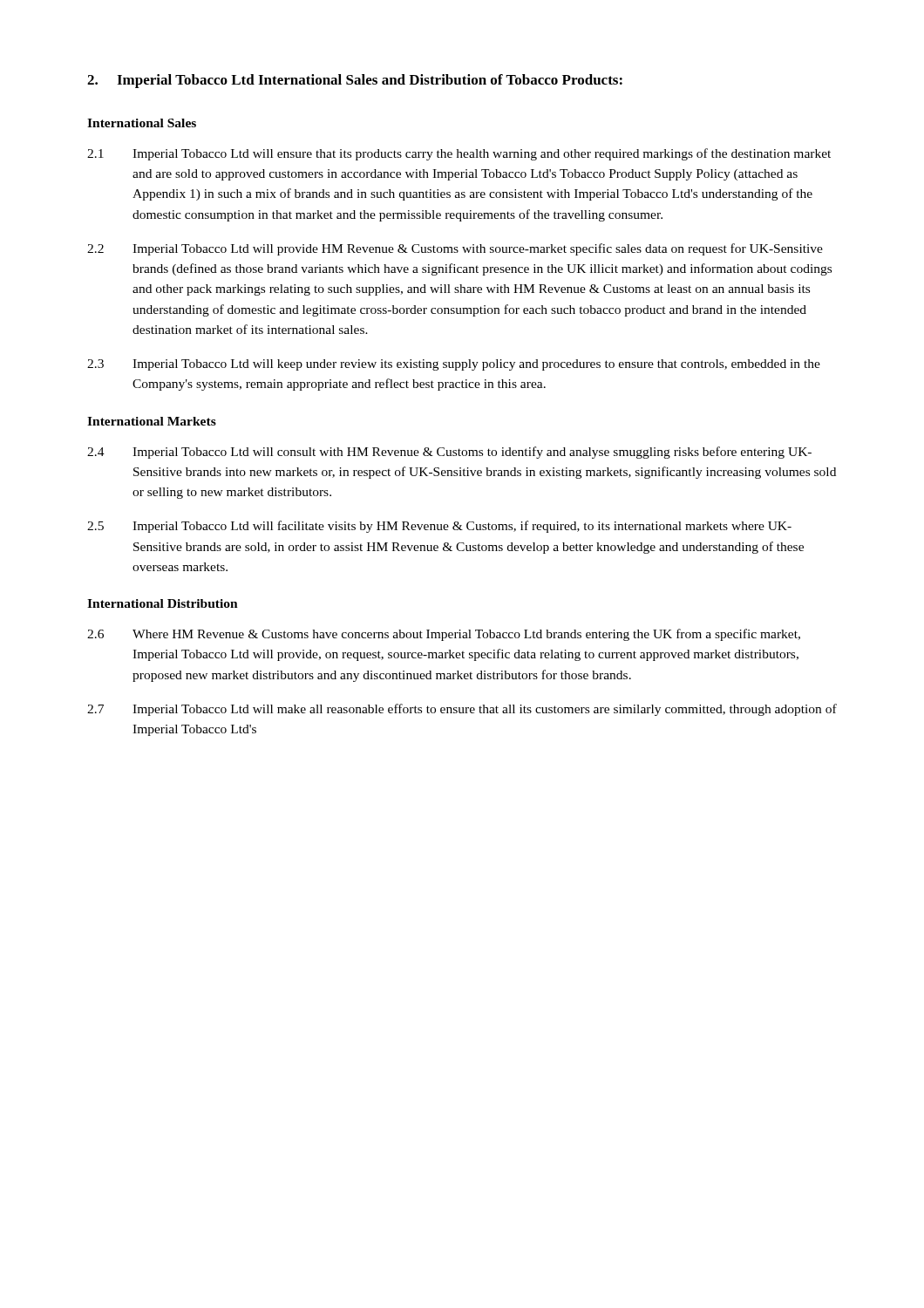Image resolution: width=924 pixels, height=1308 pixels.
Task: Navigate to the region starting "2. Imperial Tobacco Ltd International Sales and Distribution"
Action: pos(462,80)
